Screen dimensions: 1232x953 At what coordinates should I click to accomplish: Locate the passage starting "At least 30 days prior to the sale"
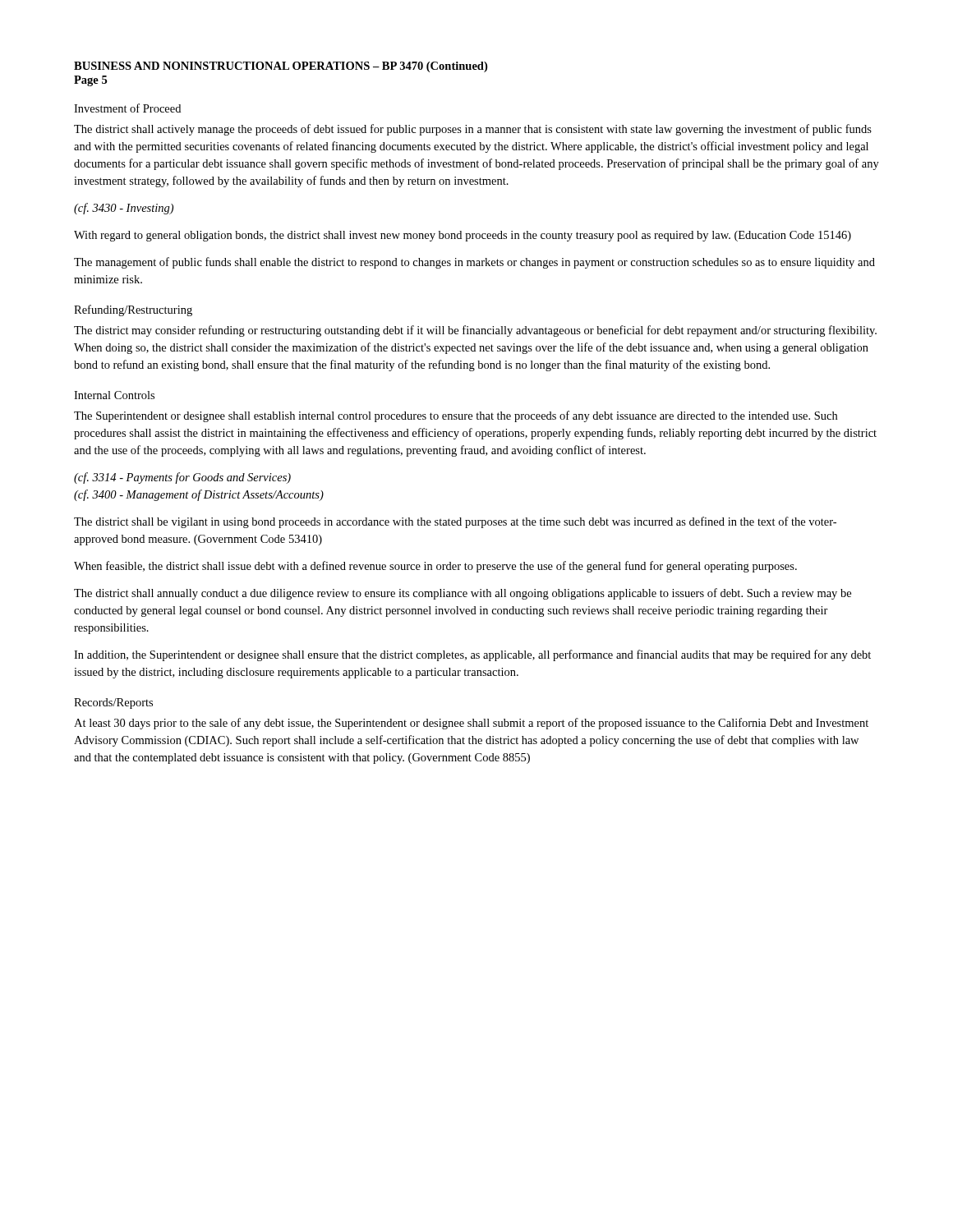[476, 741]
